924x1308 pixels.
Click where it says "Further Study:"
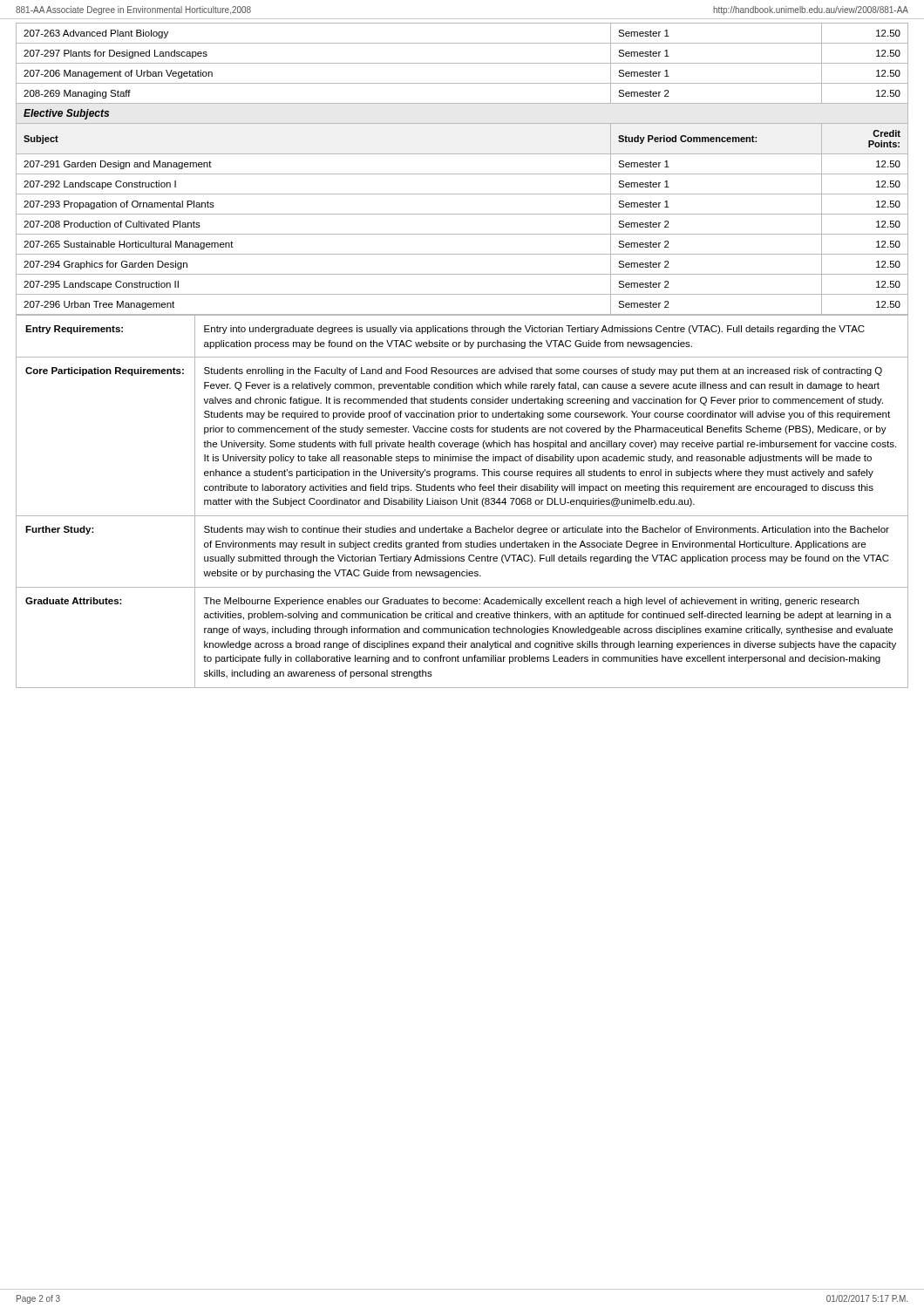tap(60, 529)
